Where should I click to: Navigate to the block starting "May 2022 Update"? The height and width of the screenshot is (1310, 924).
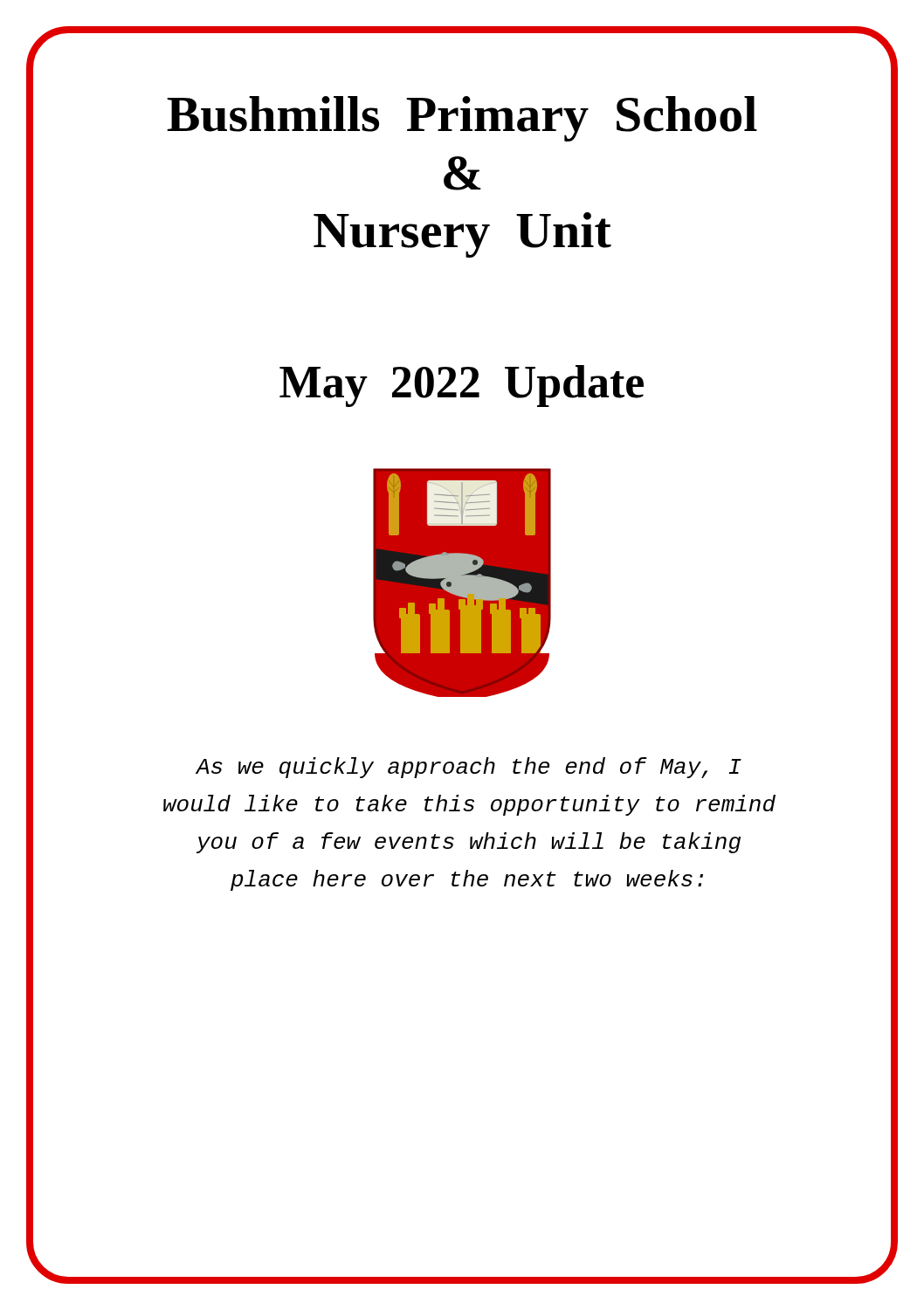pos(462,382)
